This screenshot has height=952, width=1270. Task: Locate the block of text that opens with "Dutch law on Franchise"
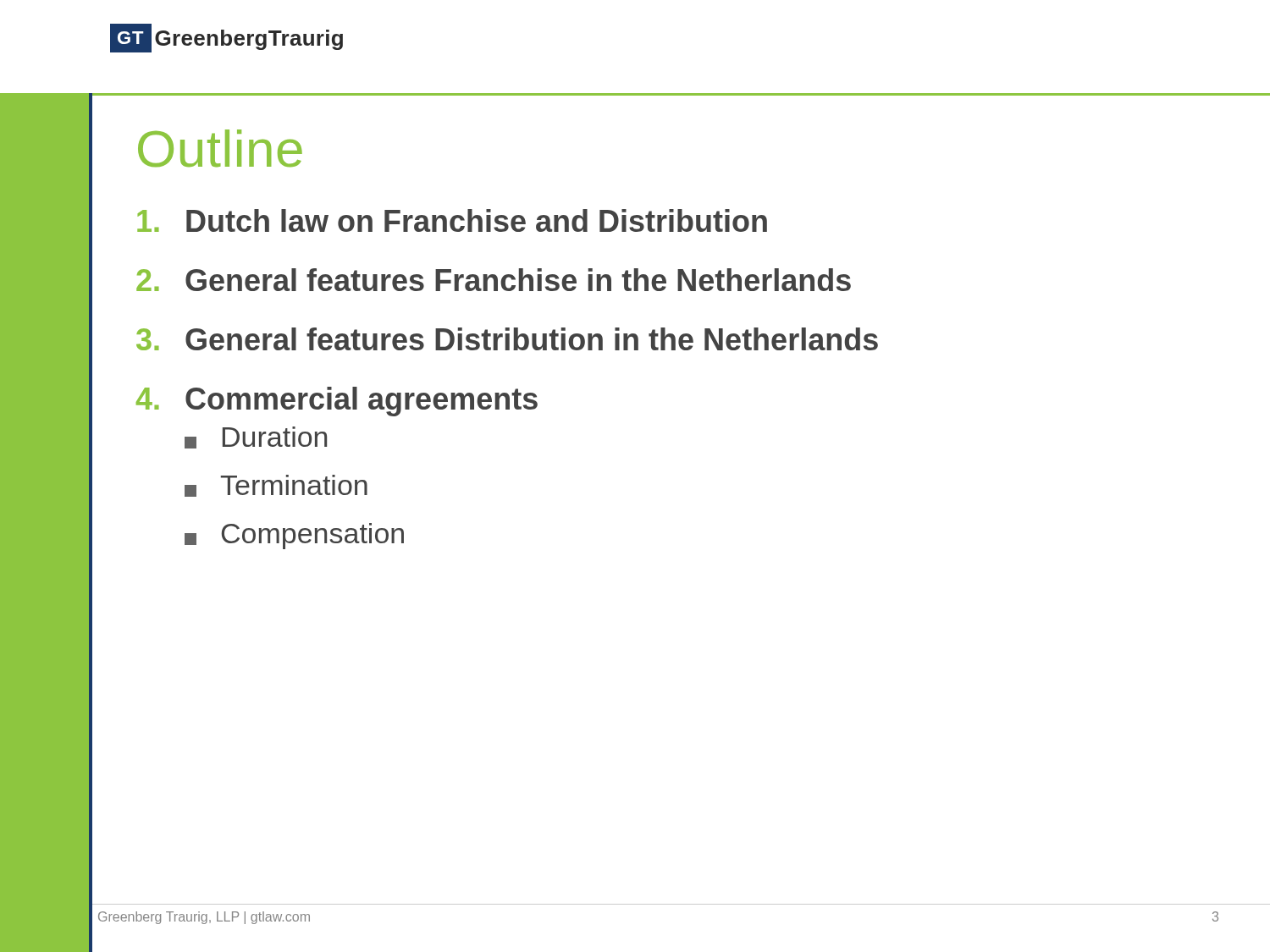pyautogui.click(x=452, y=222)
